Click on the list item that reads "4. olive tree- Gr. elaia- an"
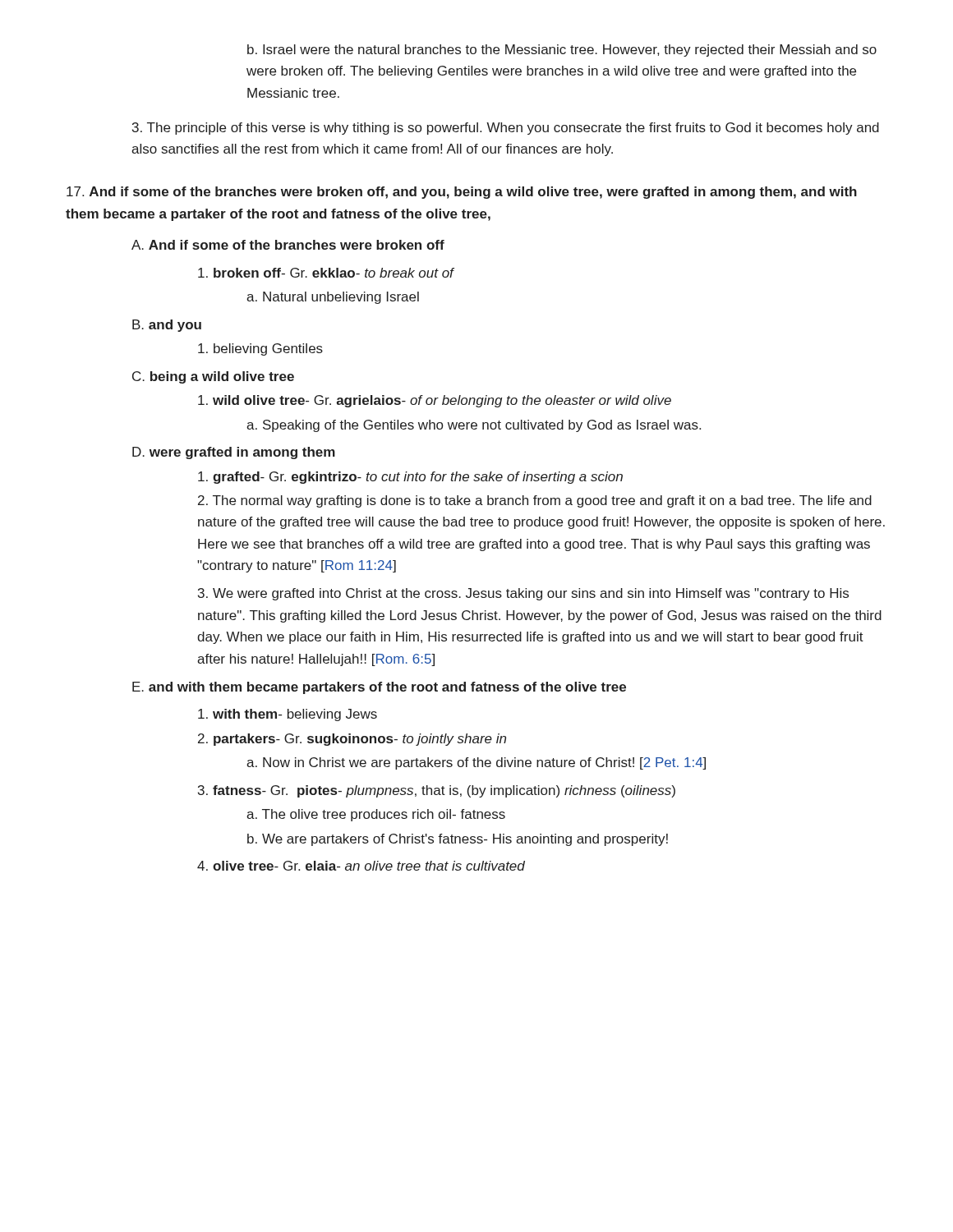 [x=361, y=866]
